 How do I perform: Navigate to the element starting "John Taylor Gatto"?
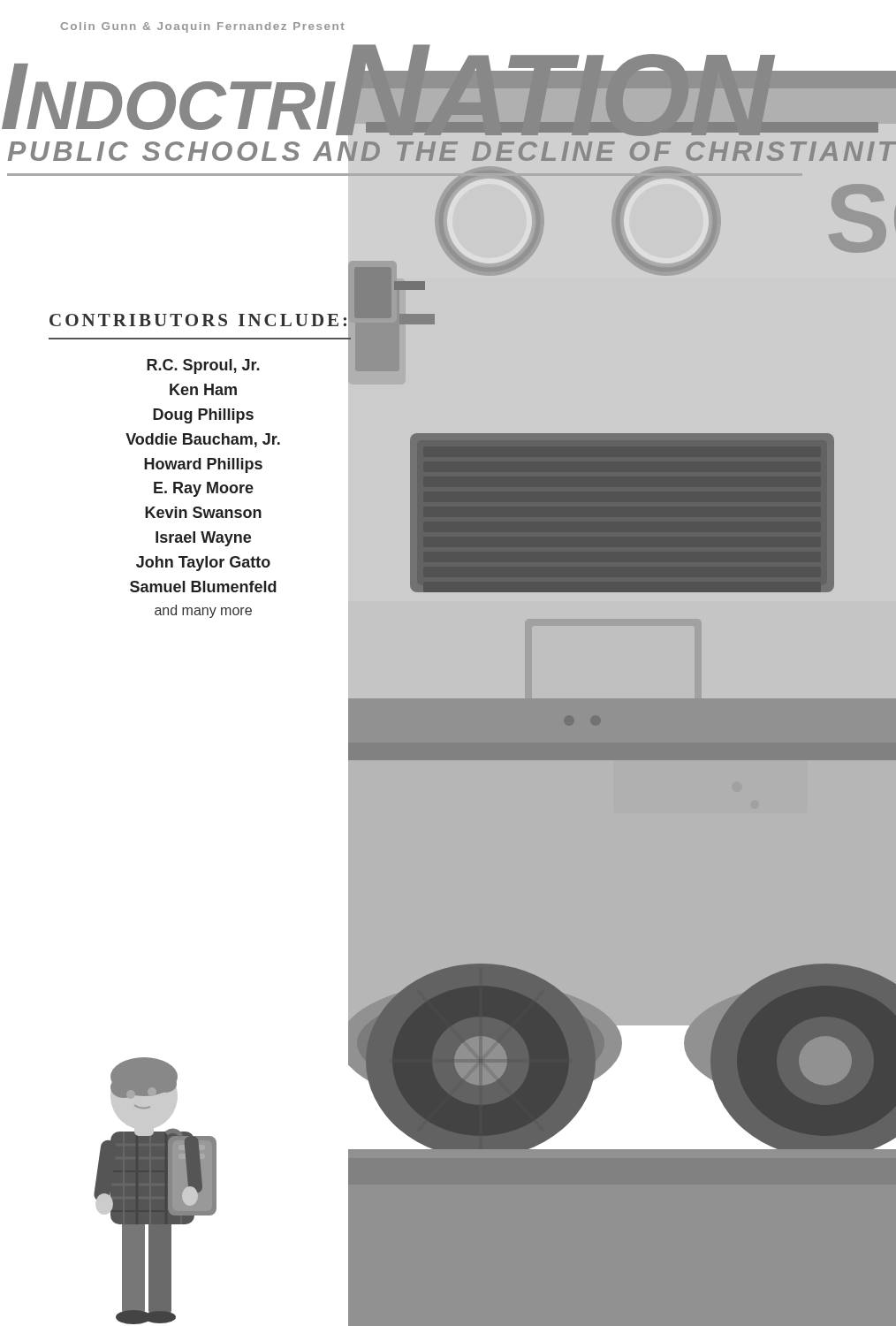coord(203,562)
